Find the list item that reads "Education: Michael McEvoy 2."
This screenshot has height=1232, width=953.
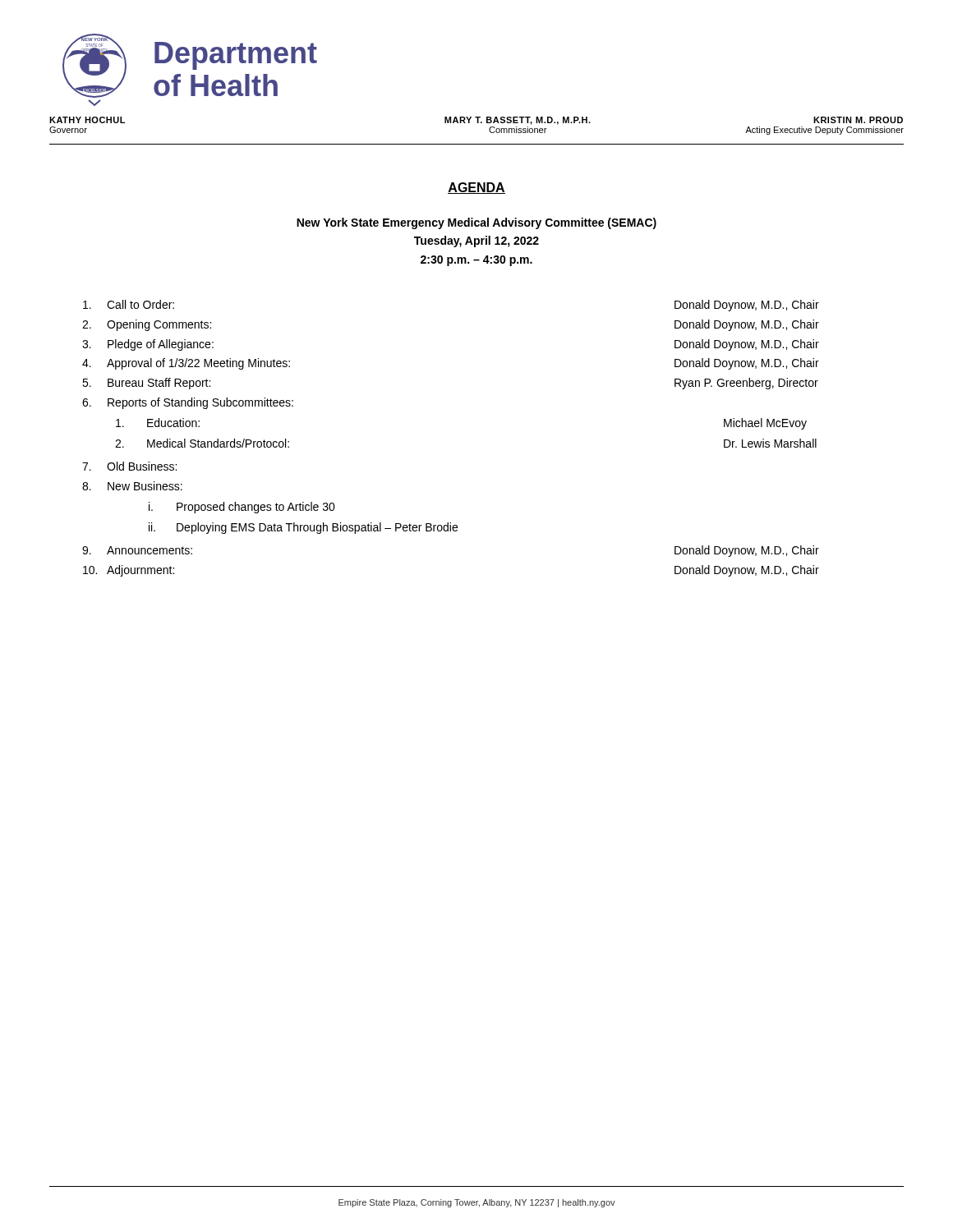[x=175, y=423]
